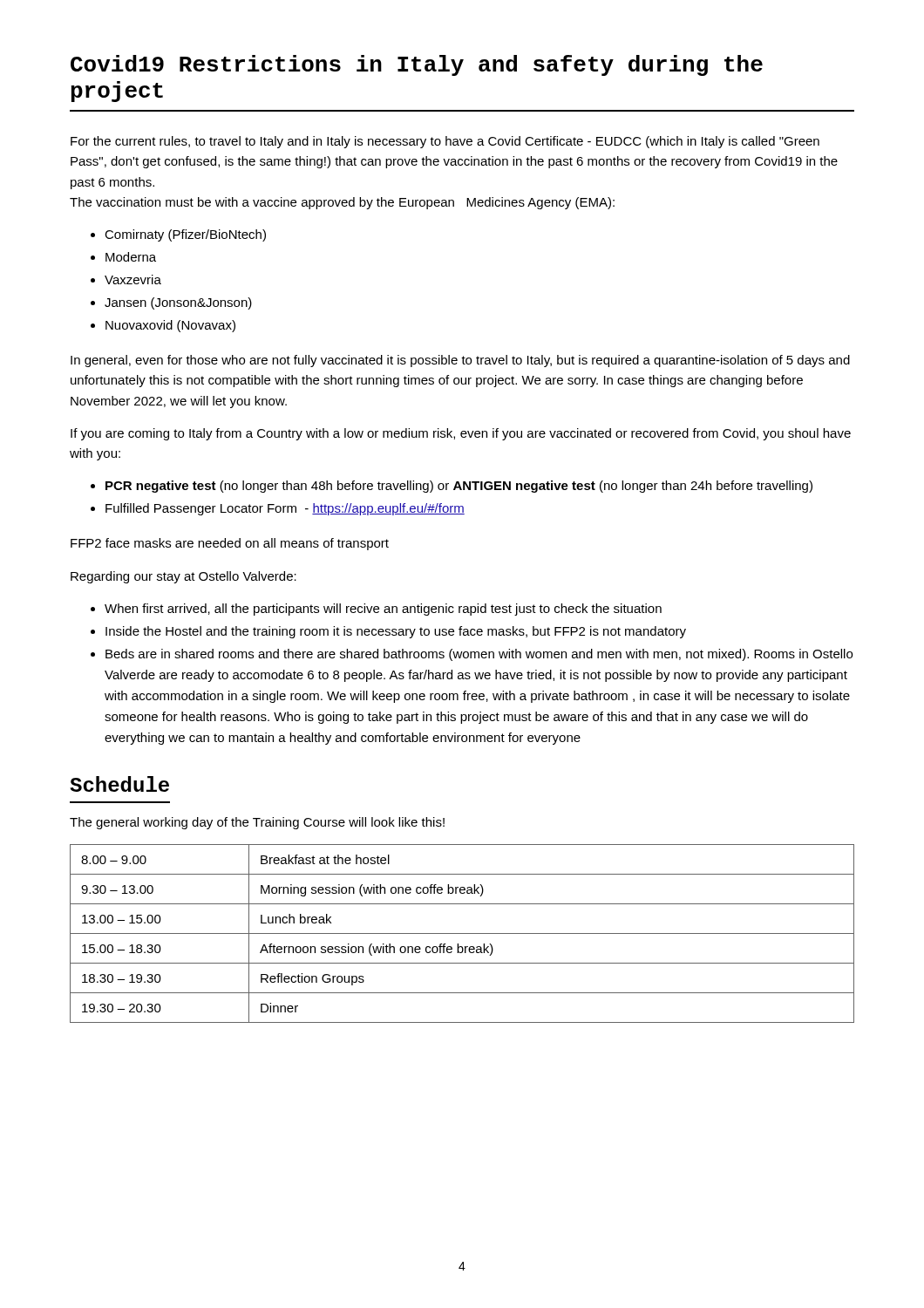Screen dimensions: 1308x924
Task: Select the region starting "Inside the Hostel and the training"
Action: tap(395, 631)
